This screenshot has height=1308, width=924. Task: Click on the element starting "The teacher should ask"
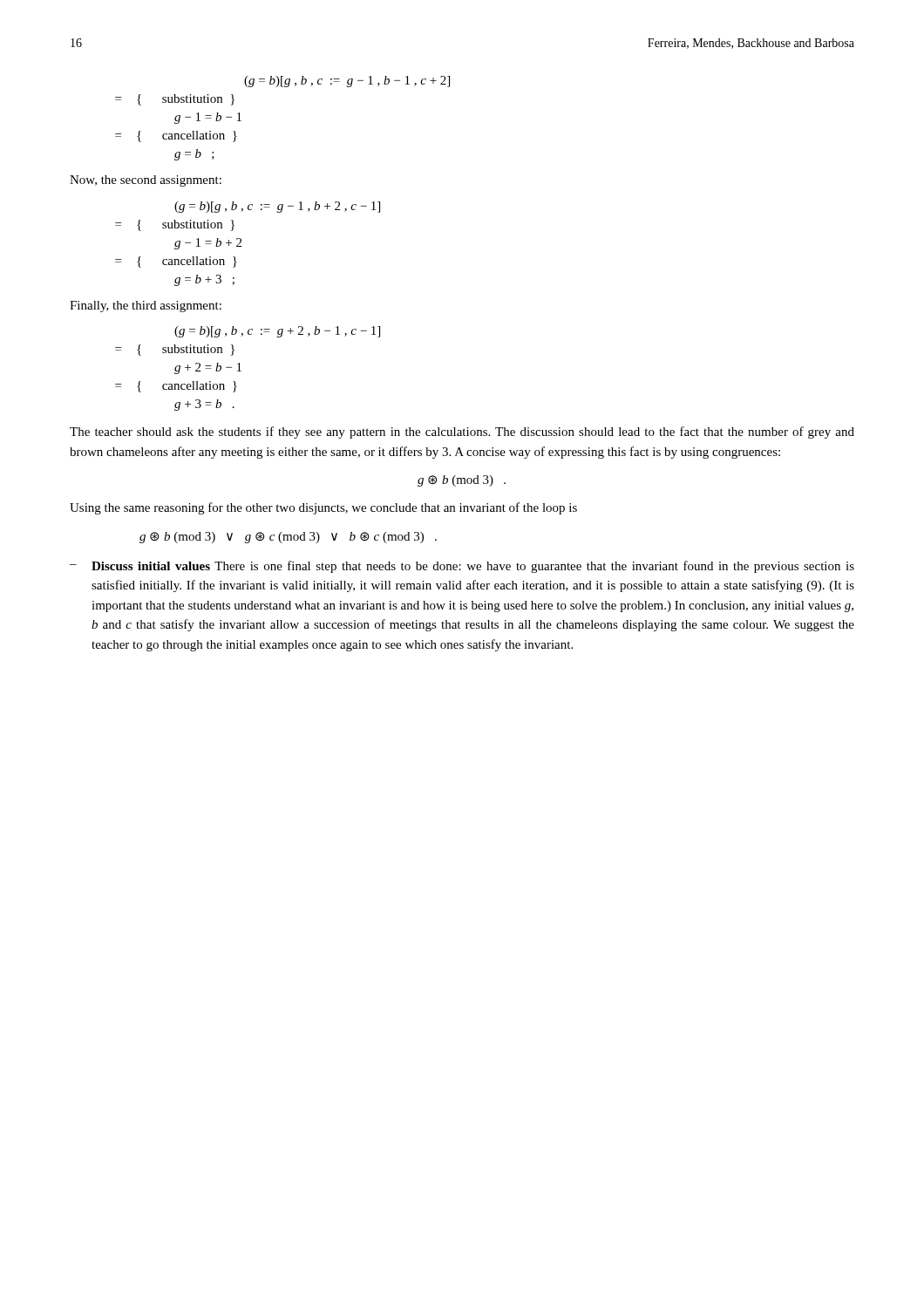(x=462, y=441)
